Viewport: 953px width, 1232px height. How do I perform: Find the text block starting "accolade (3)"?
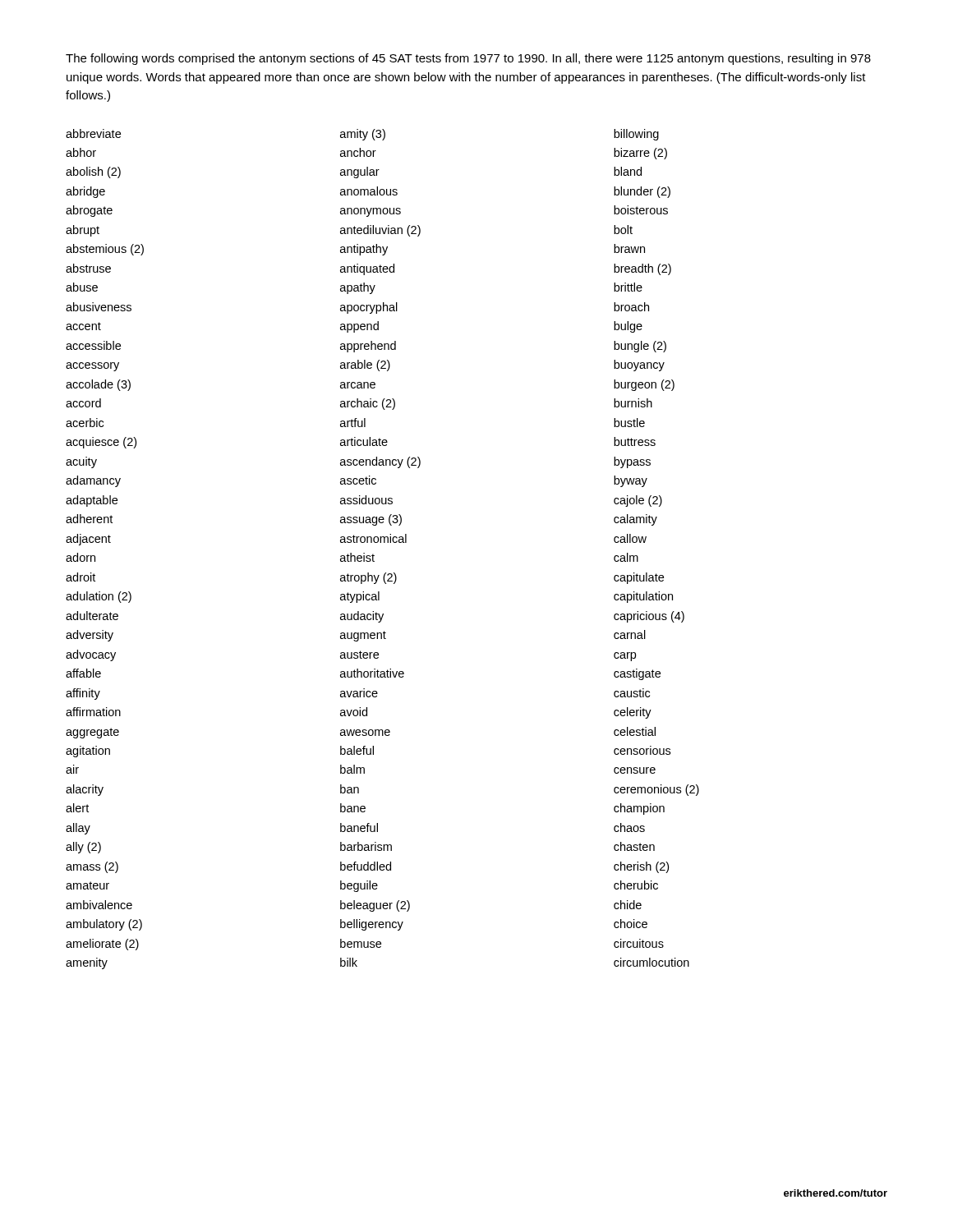(x=99, y=384)
